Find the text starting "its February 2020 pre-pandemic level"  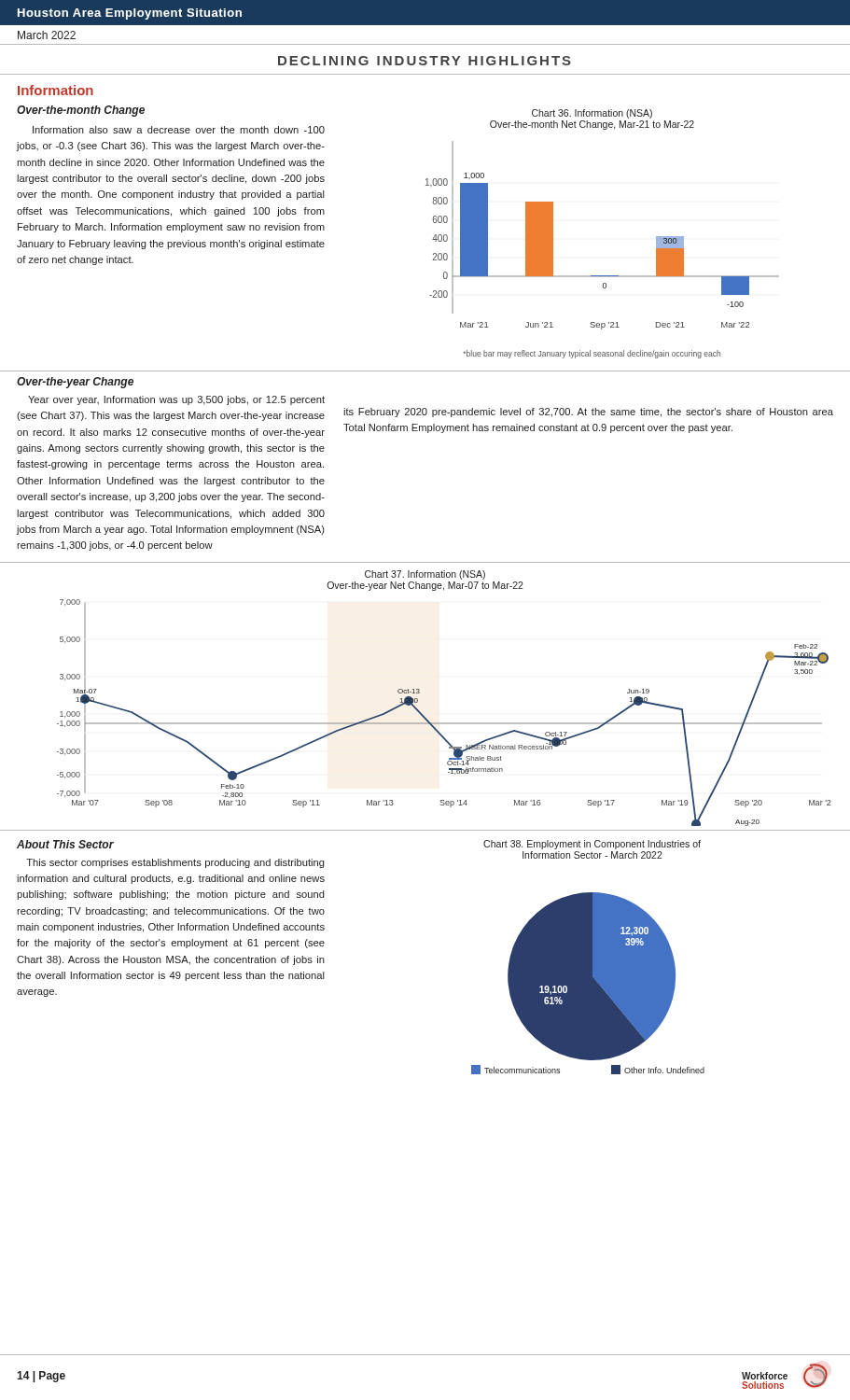(x=588, y=420)
